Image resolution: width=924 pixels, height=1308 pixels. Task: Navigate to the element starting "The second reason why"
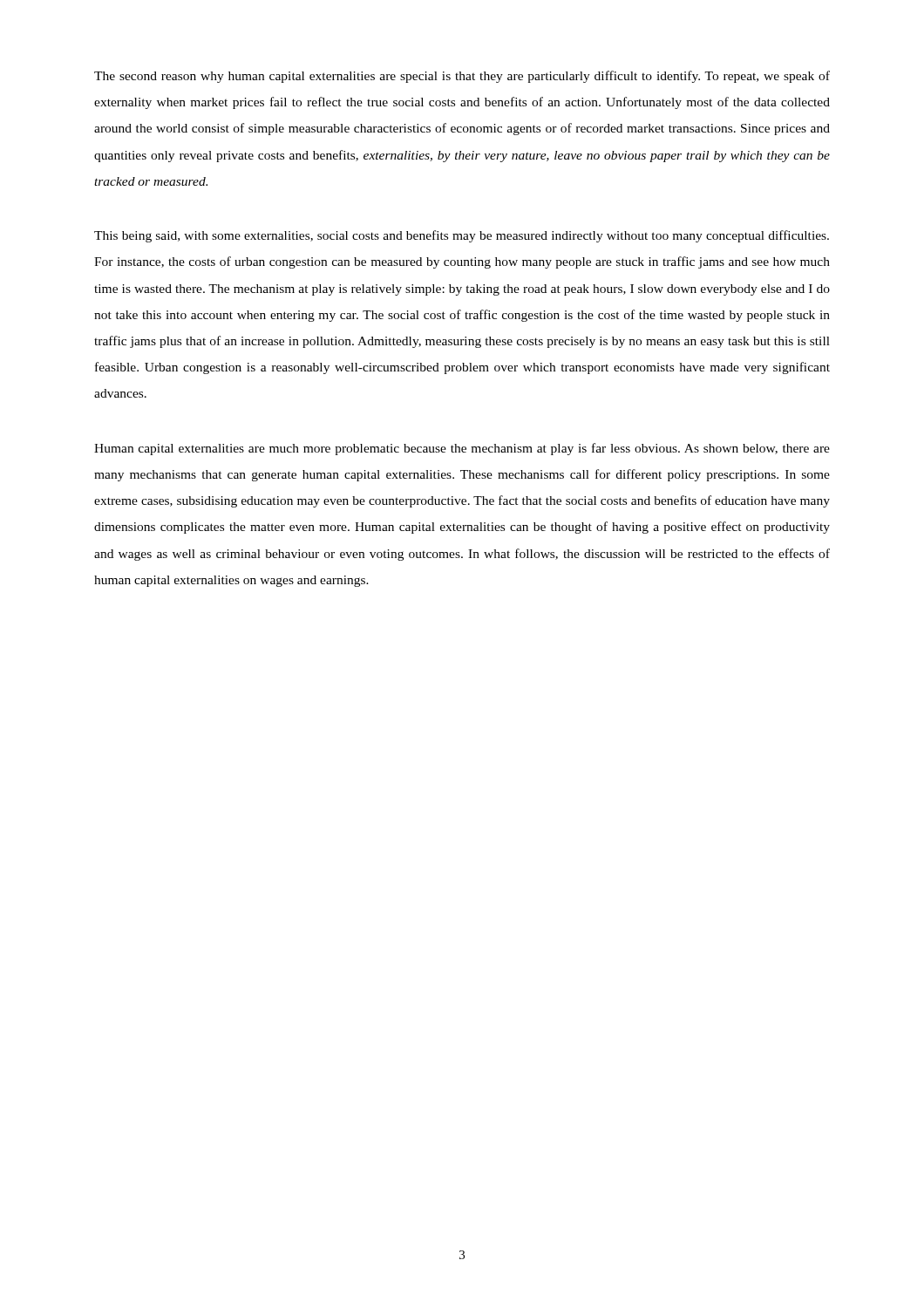pyautogui.click(x=462, y=128)
